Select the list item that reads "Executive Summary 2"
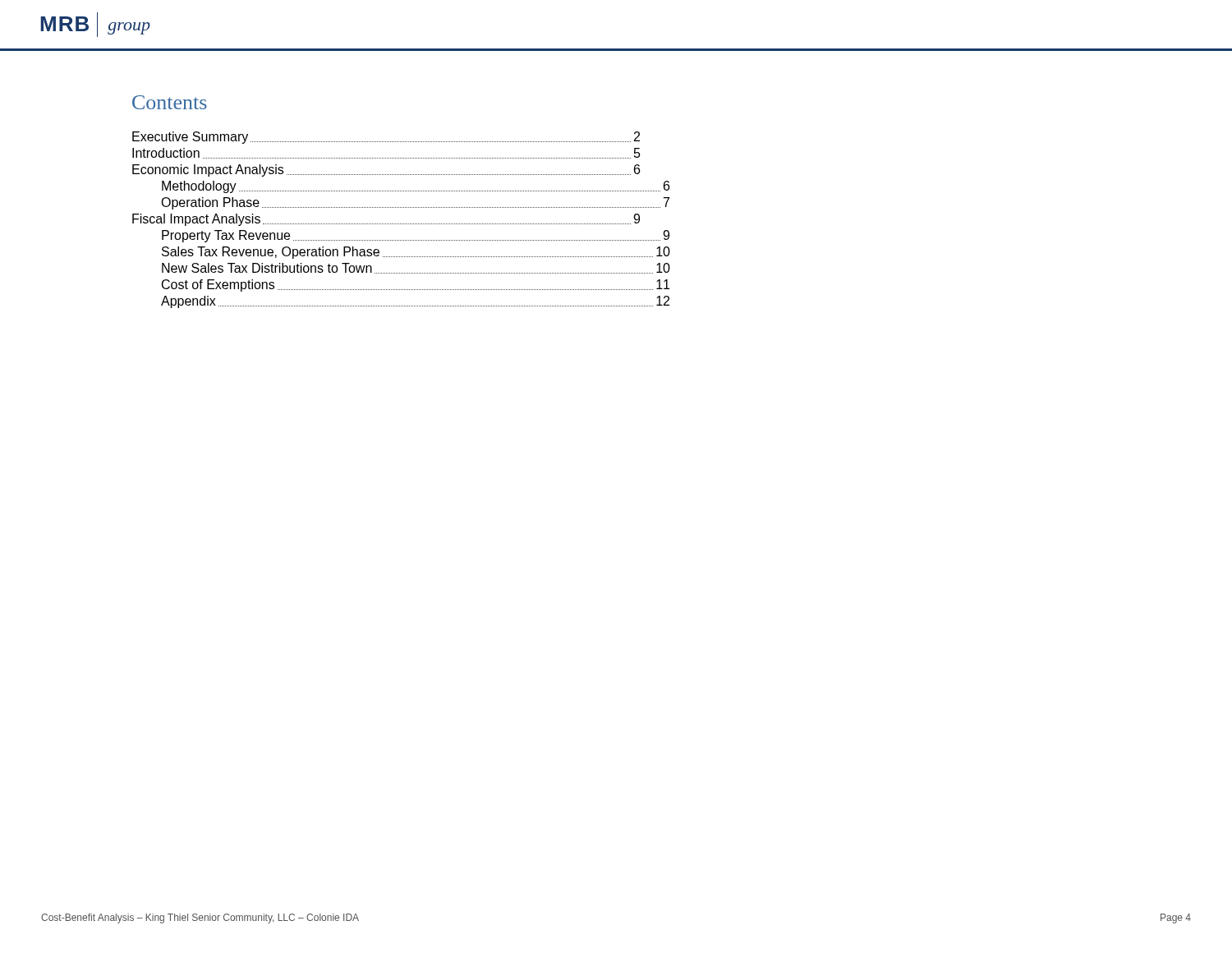 pos(386,137)
